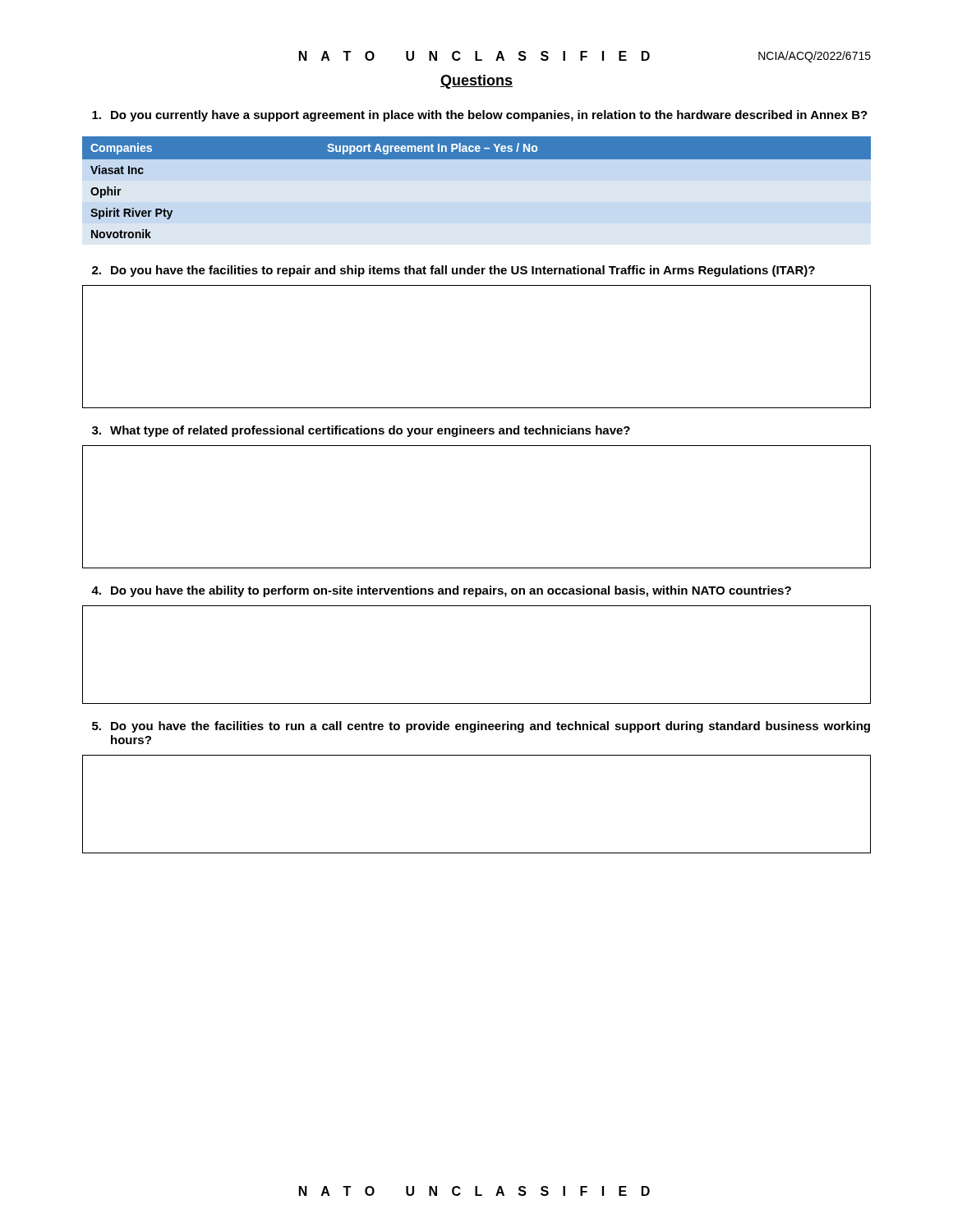Locate a table
The image size is (953, 1232).
pos(476,191)
